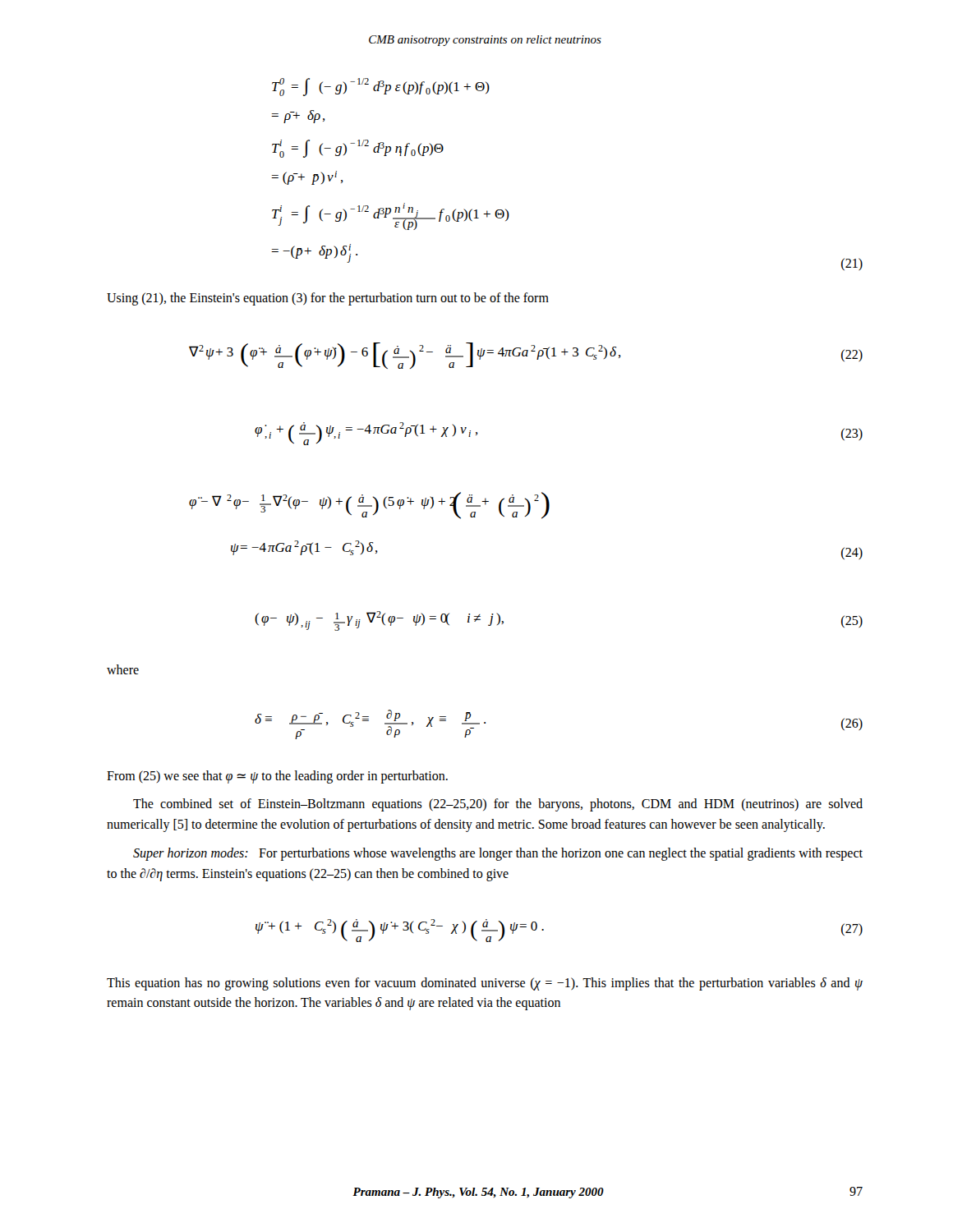The width and height of the screenshot is (953, 1232).
Task: Find the text block with the text "From (25) we see that φ ≃"
Action: 278,775
